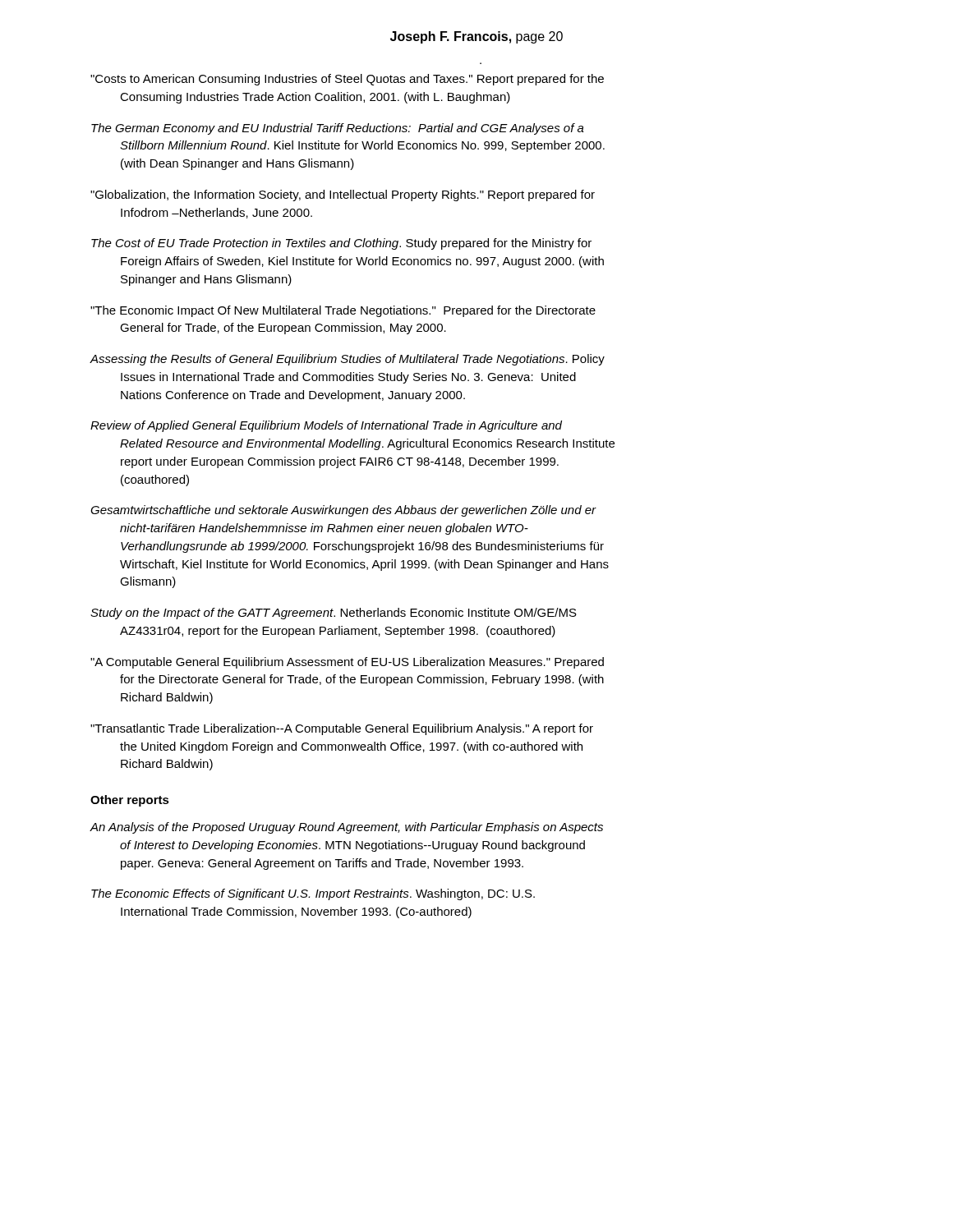Where is the passage that starts "The Cost of EU Trade Protection in"?
Viewport: 953px width, 1232px height.
481,261
